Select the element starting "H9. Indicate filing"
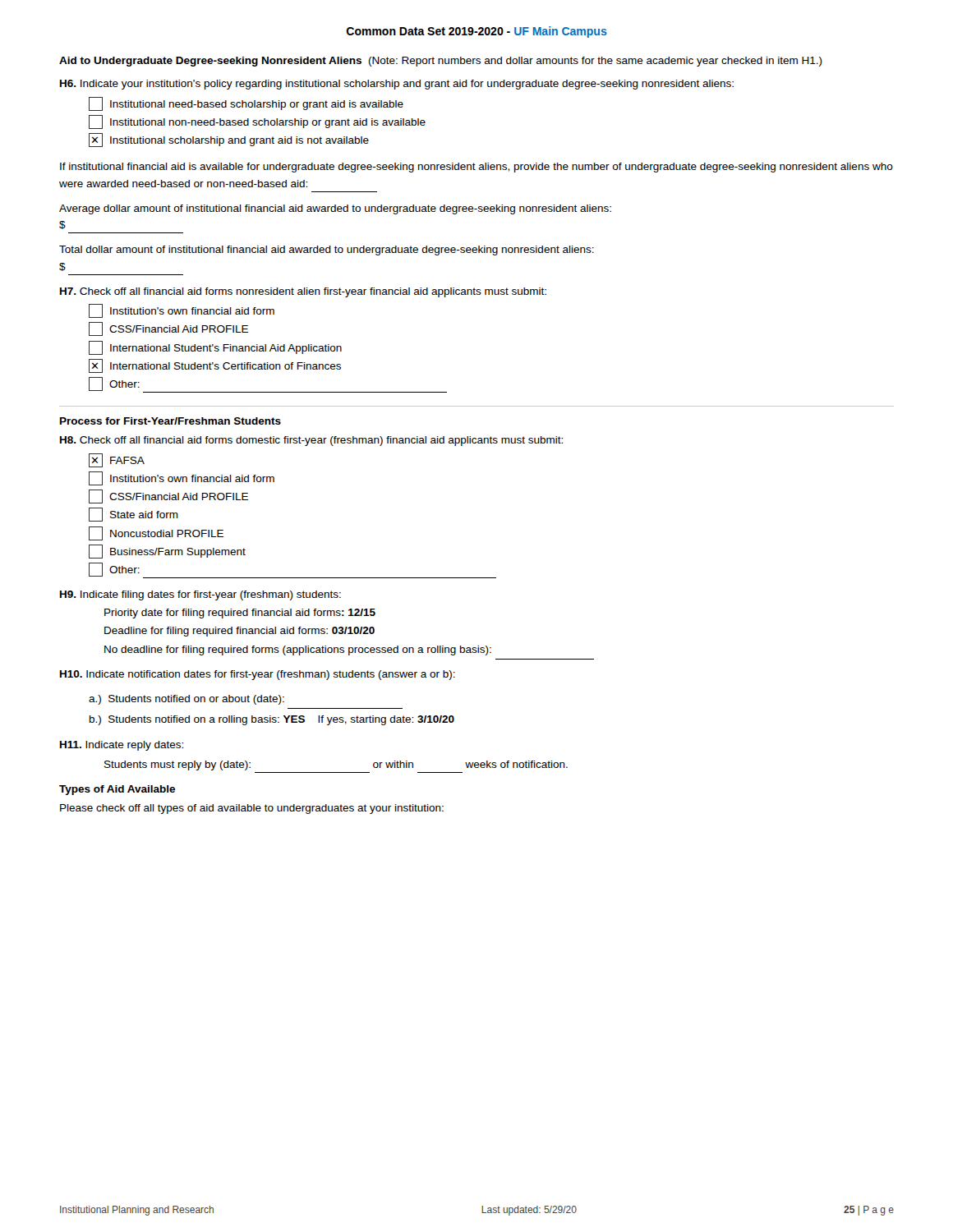 [x=200, y=595]
